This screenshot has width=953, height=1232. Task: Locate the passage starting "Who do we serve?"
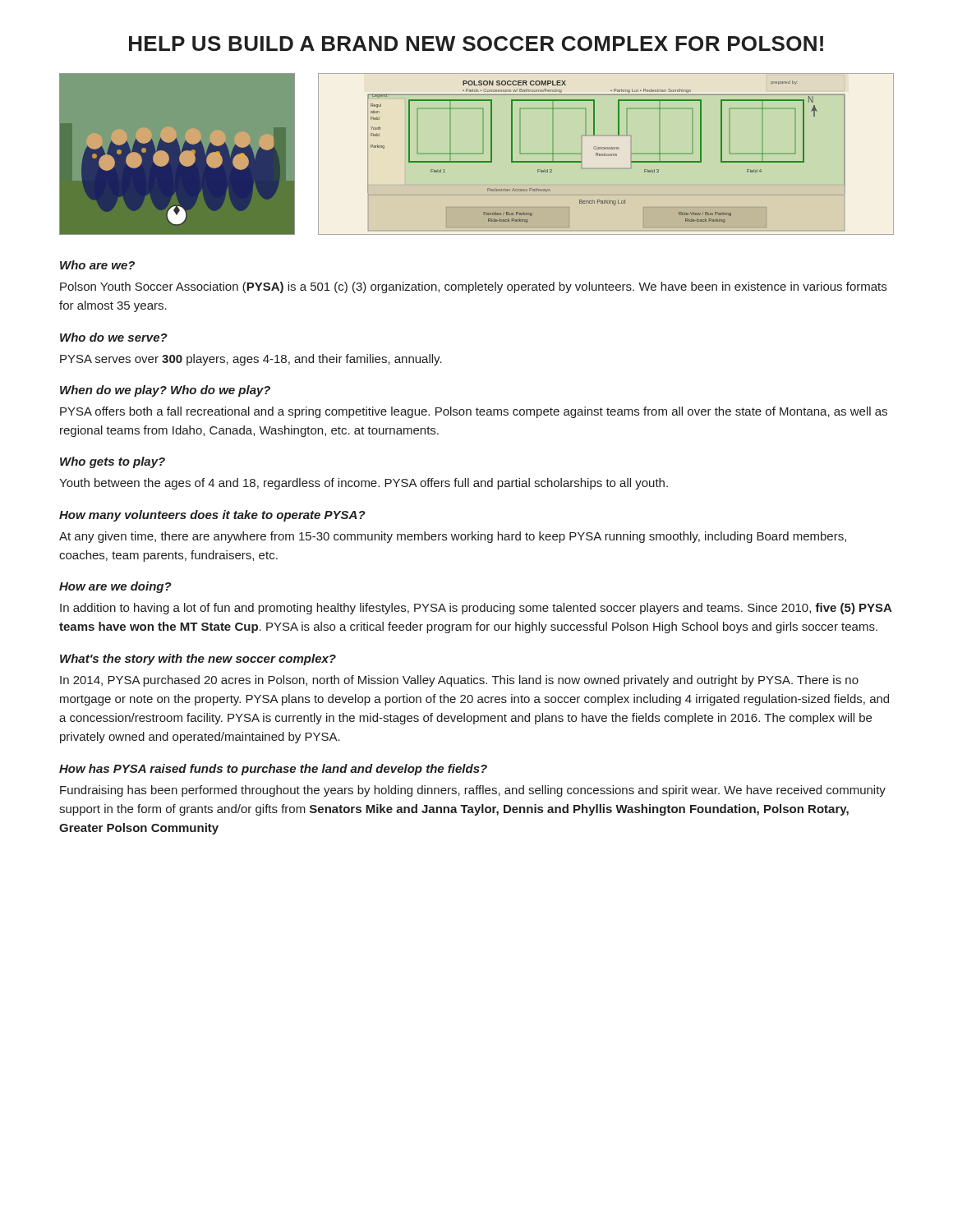pyautogui.click(x=114, y=337)
